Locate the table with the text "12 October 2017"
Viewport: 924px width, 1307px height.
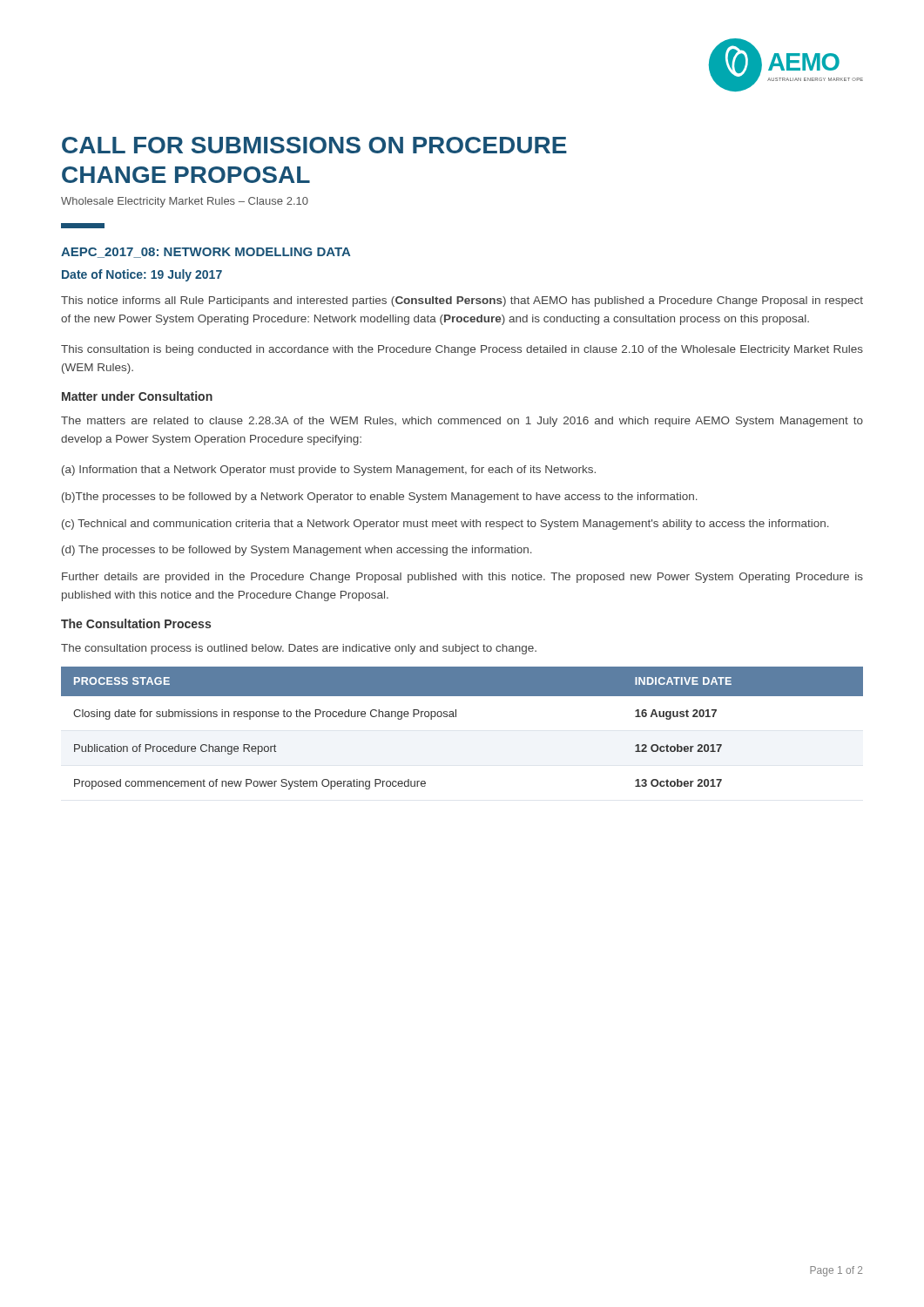[x=462, y=734]
